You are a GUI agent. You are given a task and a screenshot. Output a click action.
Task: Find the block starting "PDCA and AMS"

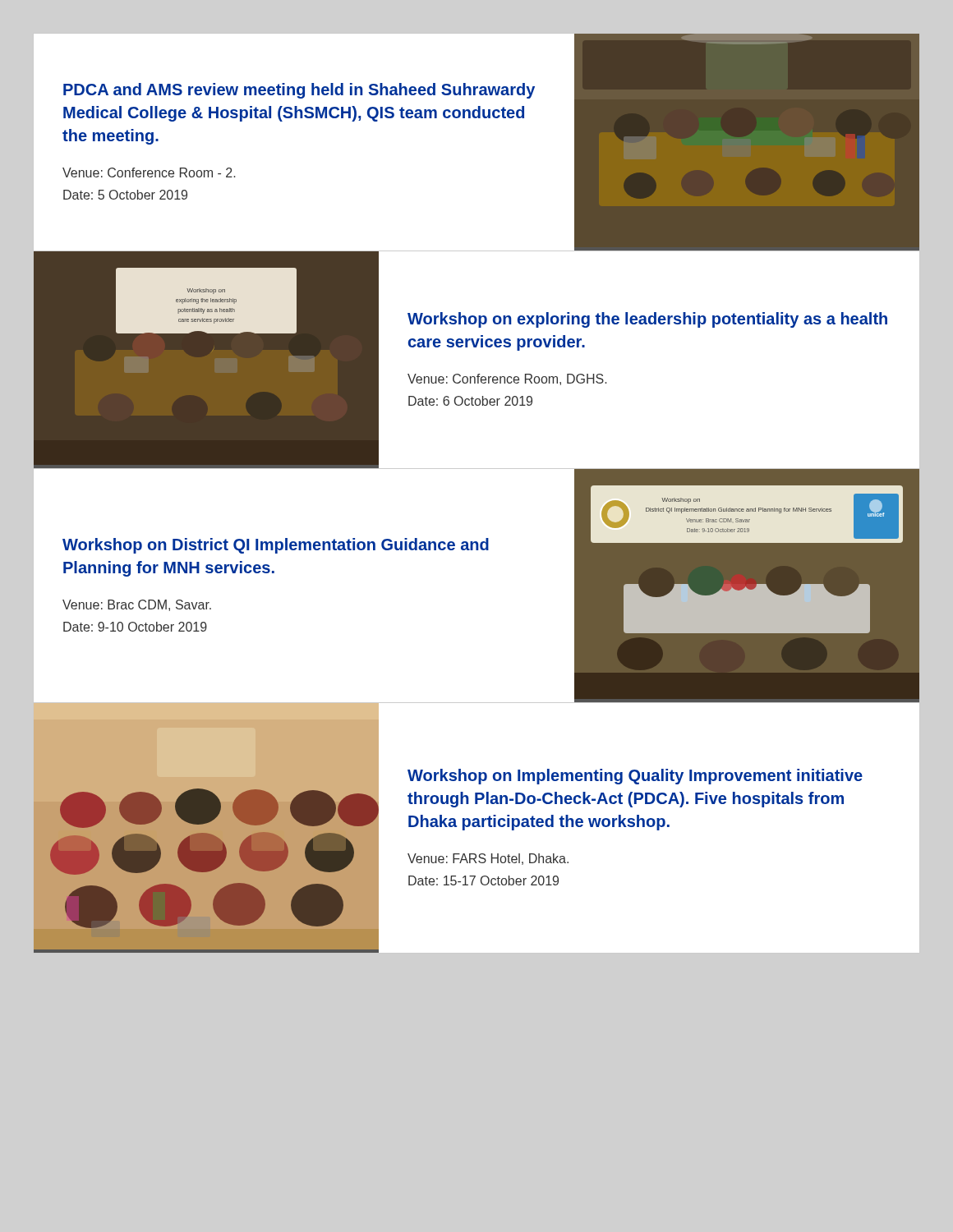tap(299, 112)
